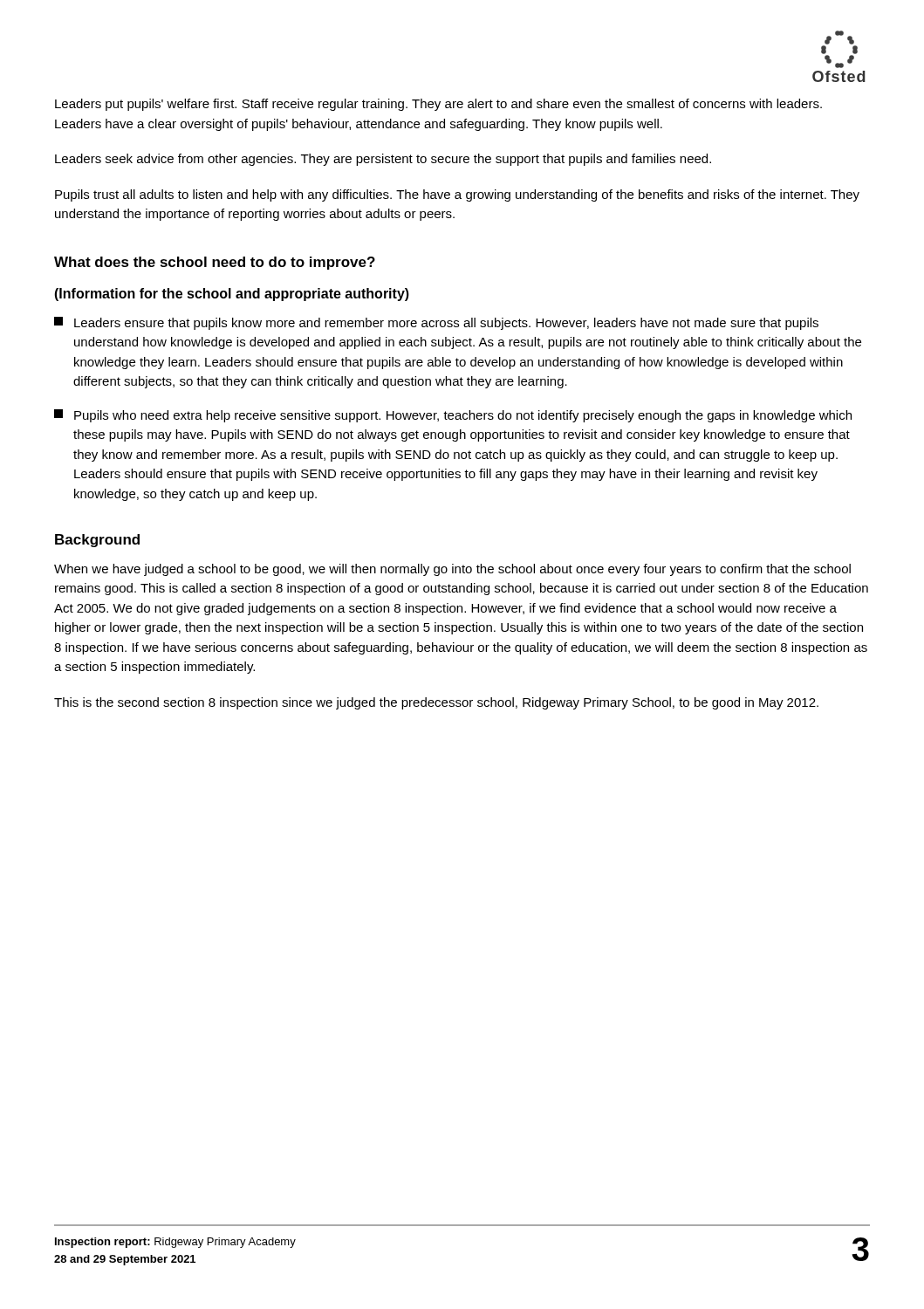The image size is (924, 1309).
Task: Where is the passage that starts "Pupils who need extra help receive"?
Action: [x=462, y=455]
